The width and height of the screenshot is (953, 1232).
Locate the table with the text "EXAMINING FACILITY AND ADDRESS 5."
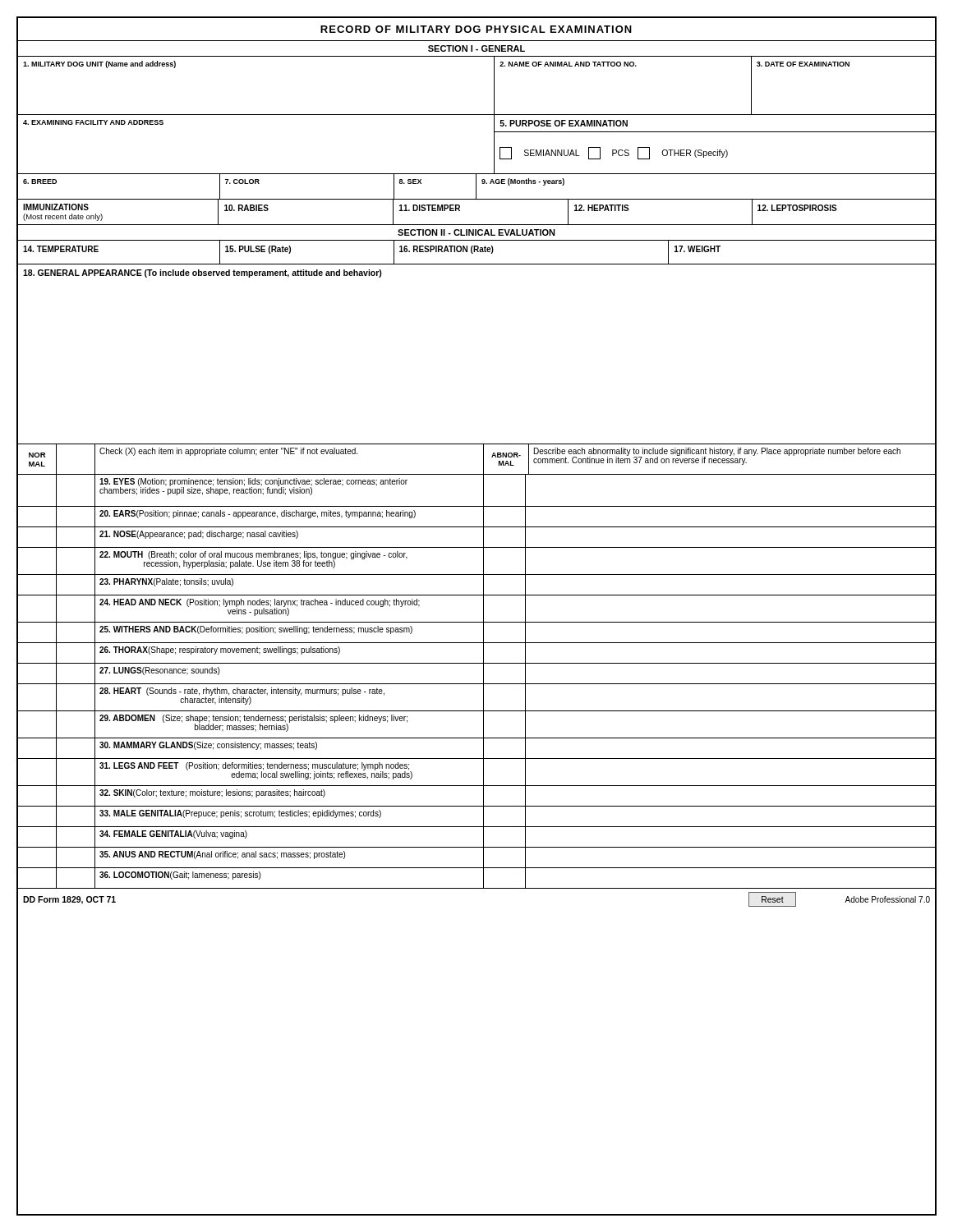476,145
